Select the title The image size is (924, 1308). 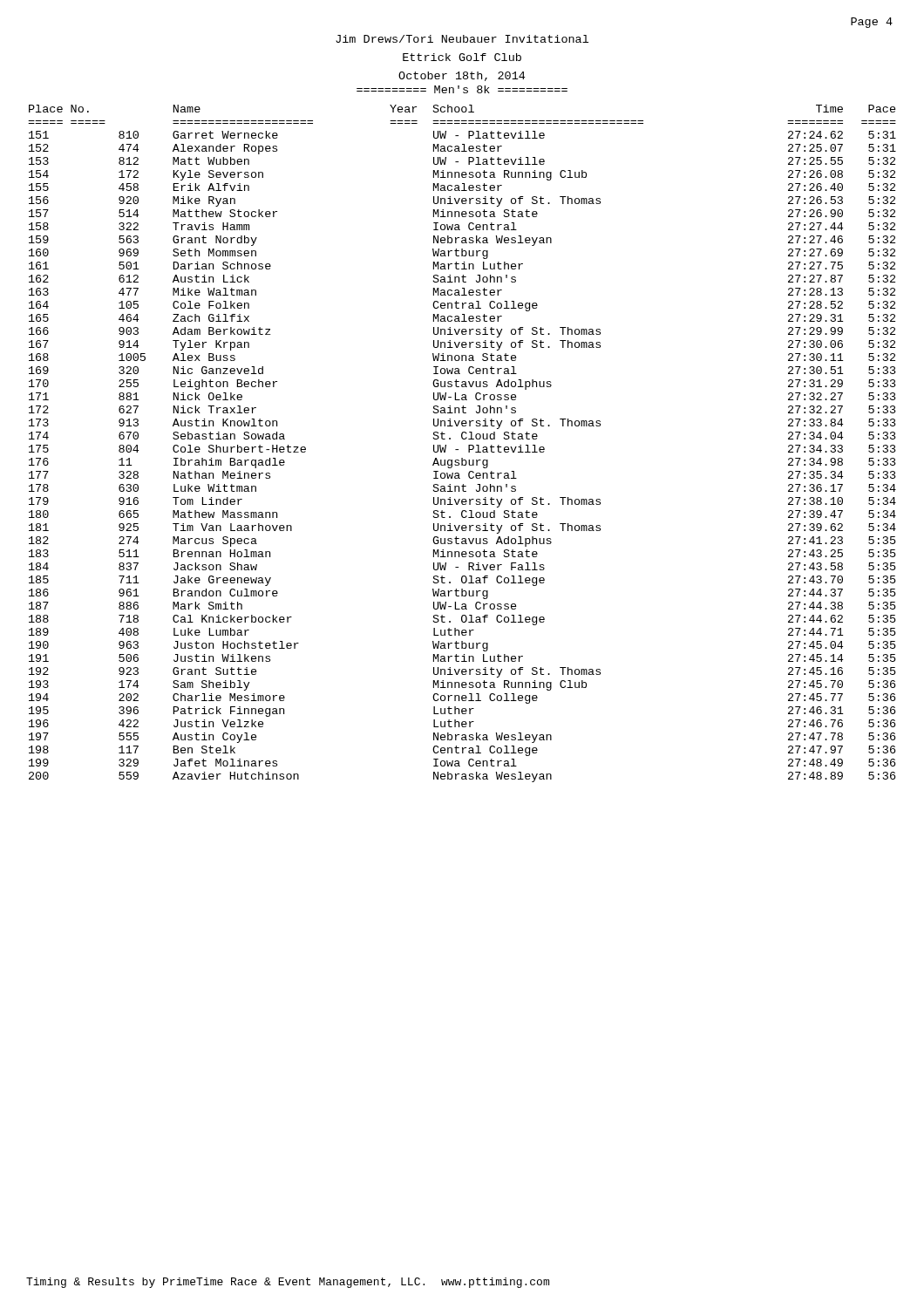(x=462, y=58)
